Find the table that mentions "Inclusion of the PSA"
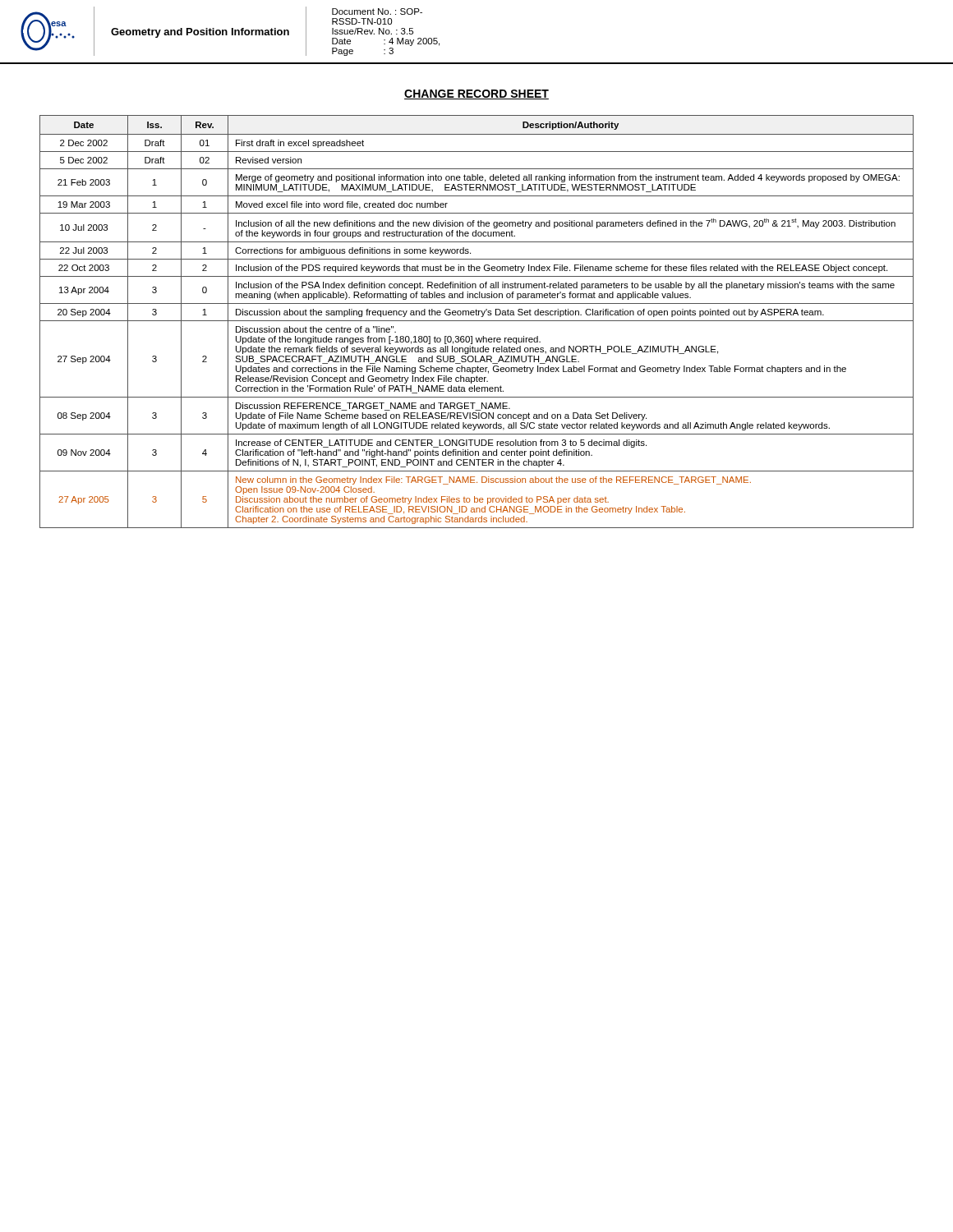This screenshot has width=953, height=1232. (476, 321)
